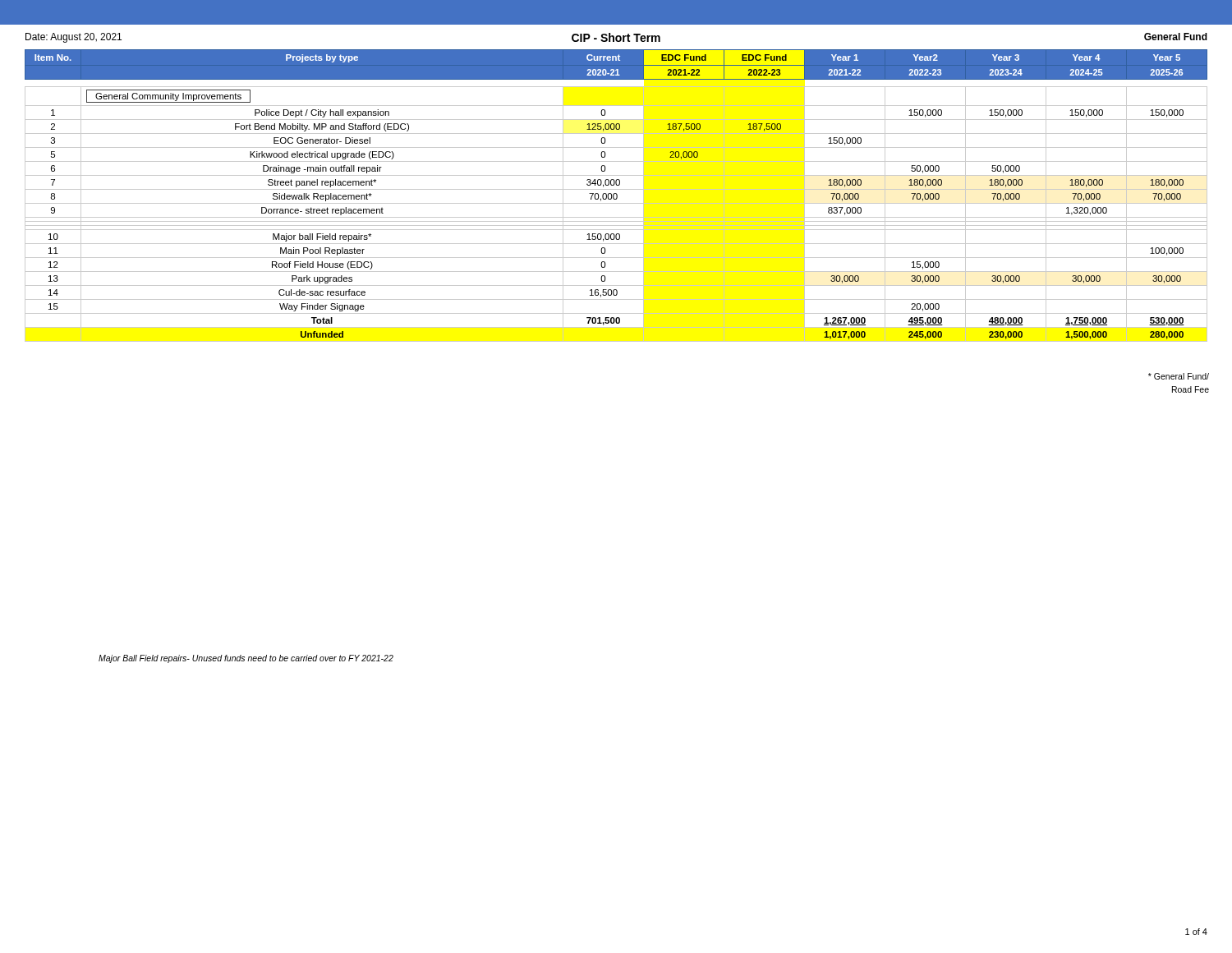Find "General Fund" on this page
Viewport: 1232px width, 953px height.
click(x=1176, y=37)
